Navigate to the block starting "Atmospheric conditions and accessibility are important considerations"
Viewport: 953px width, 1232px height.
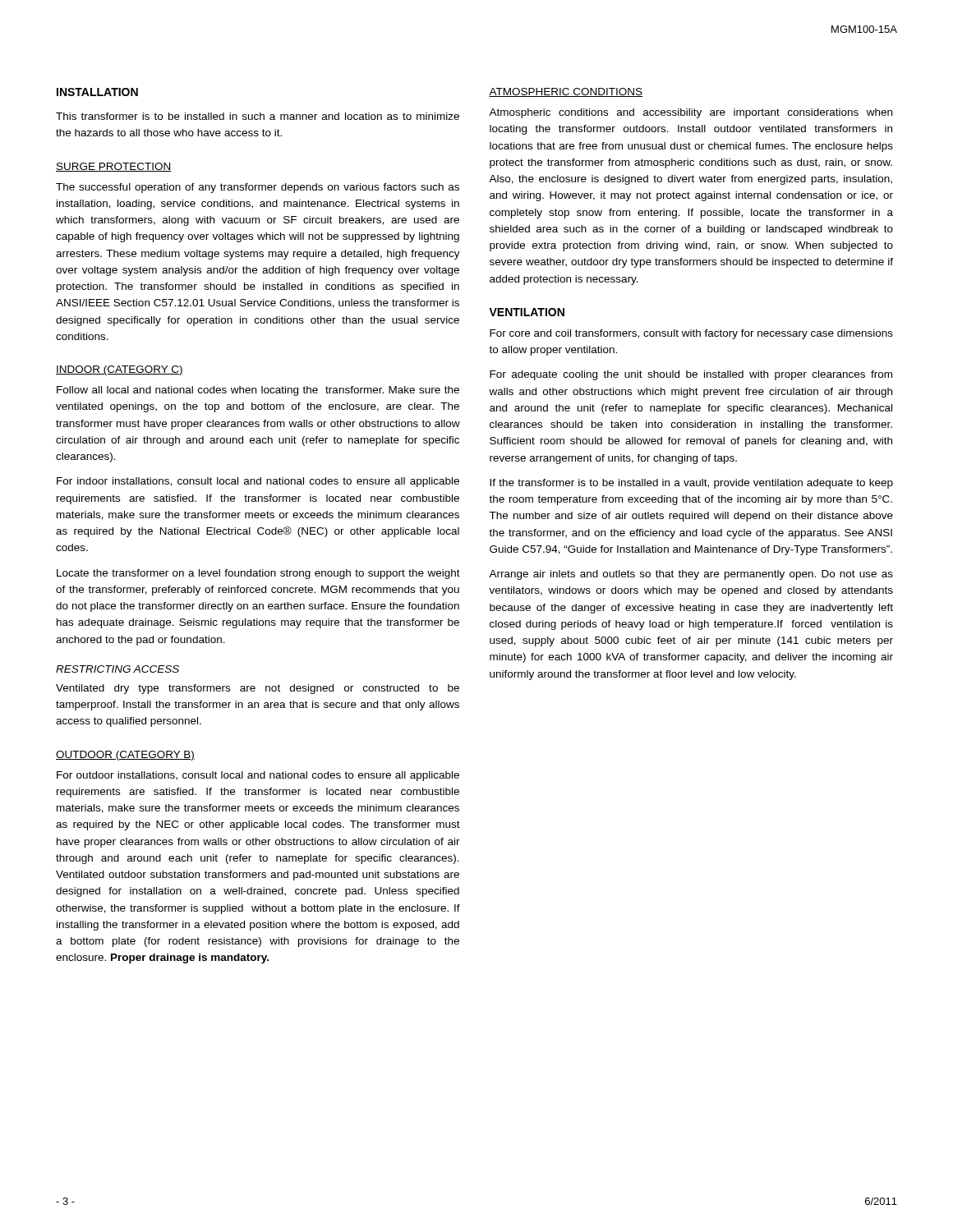(x=691, y=196)
